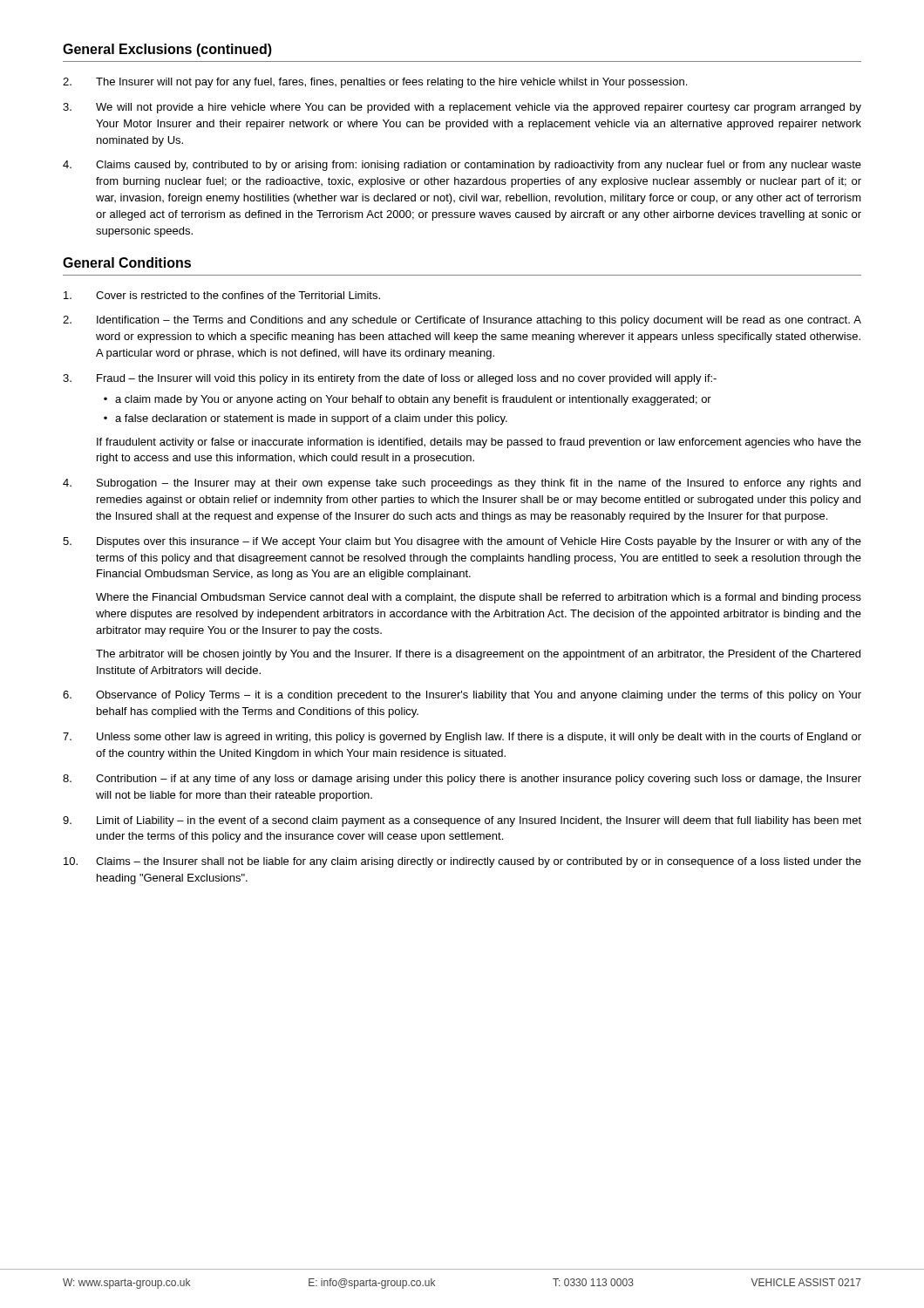
Task: Locate the region starting "General Conditions"
Action: [462, 265]
